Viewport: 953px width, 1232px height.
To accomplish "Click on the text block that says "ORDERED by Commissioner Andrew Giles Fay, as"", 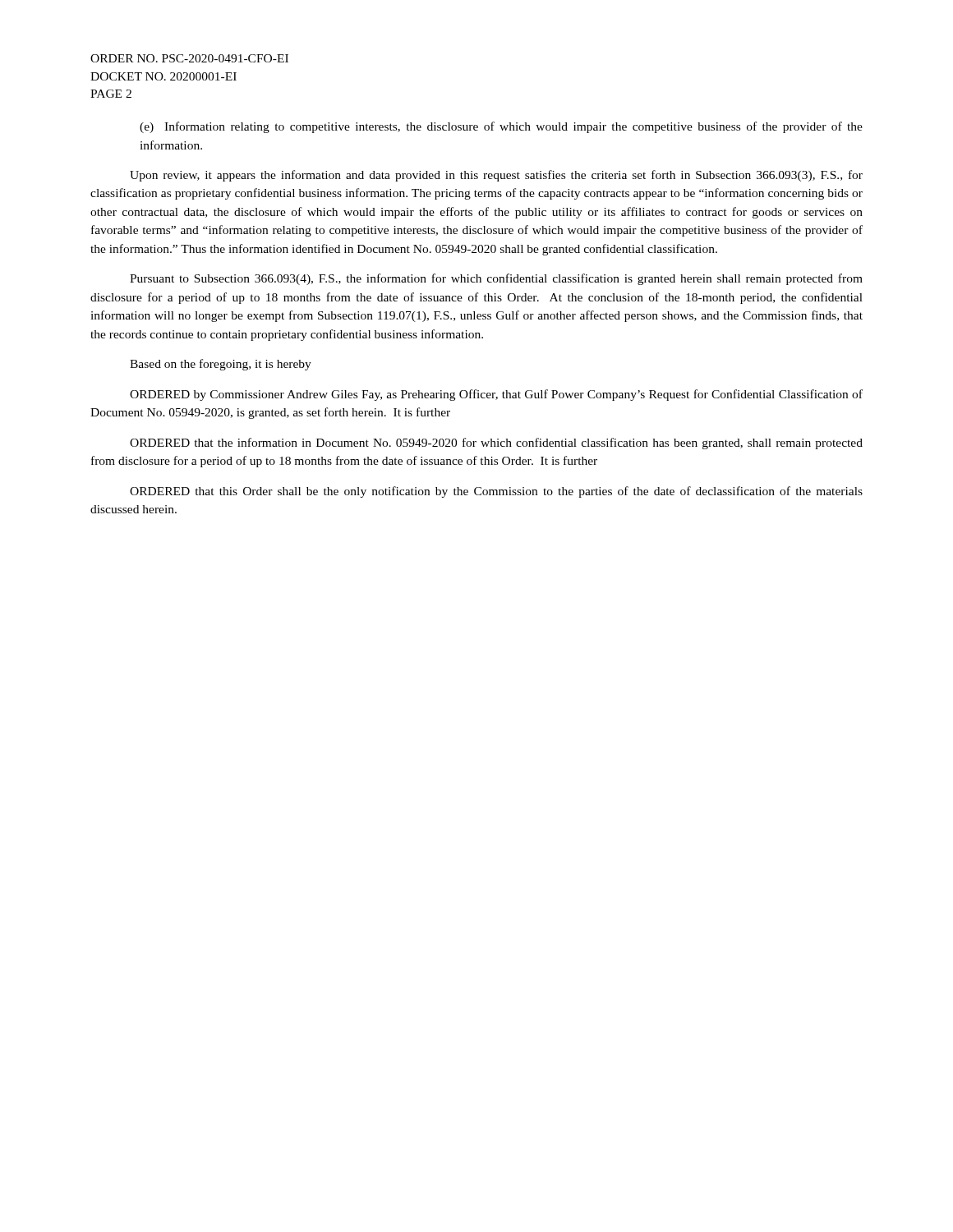I will 476,403.
